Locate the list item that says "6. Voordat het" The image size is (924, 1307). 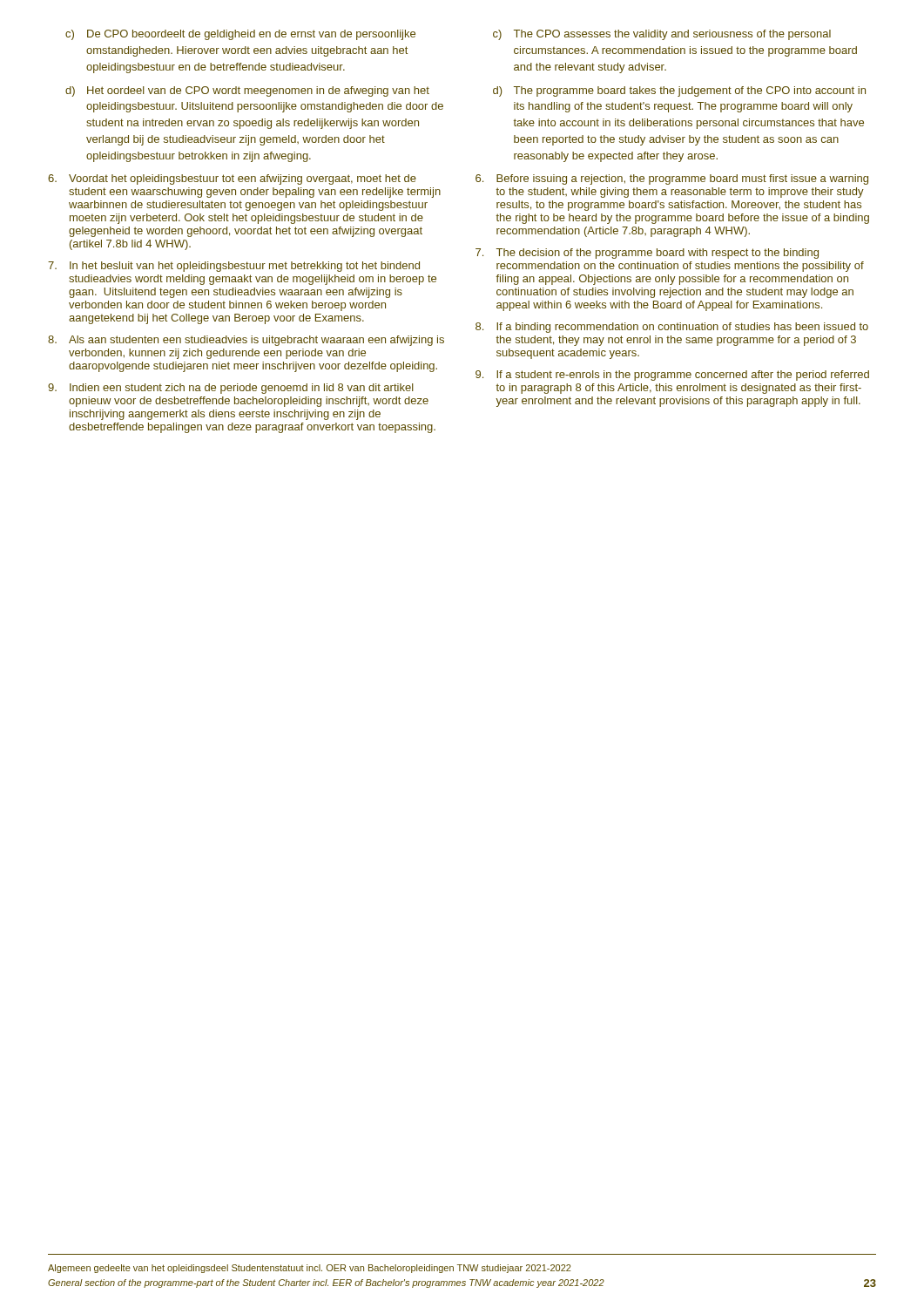(248, 211)
